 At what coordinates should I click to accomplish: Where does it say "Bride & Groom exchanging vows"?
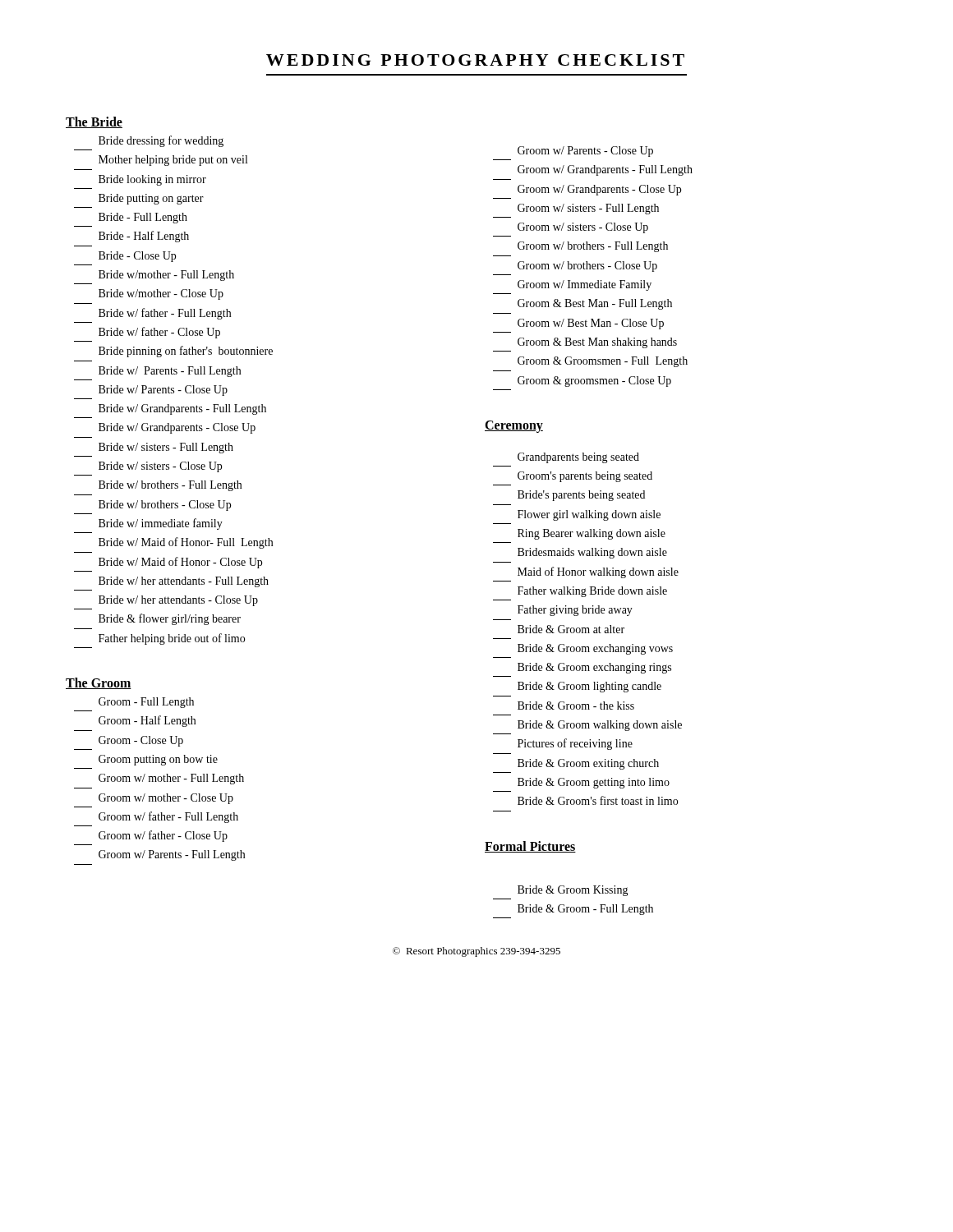(x=583, y=649)
